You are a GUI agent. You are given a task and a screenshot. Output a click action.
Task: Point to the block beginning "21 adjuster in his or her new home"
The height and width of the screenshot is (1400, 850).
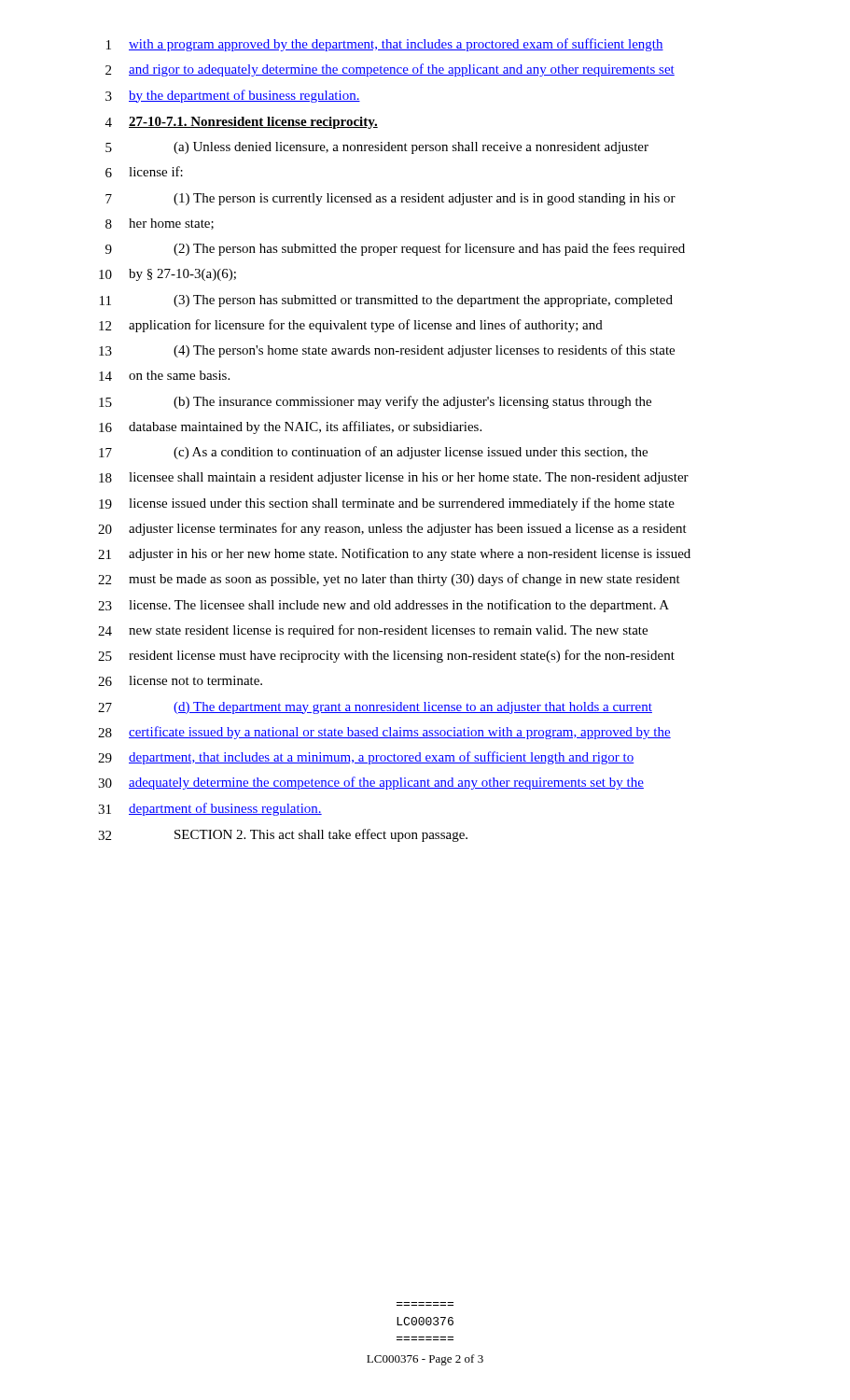coord(433,555)
